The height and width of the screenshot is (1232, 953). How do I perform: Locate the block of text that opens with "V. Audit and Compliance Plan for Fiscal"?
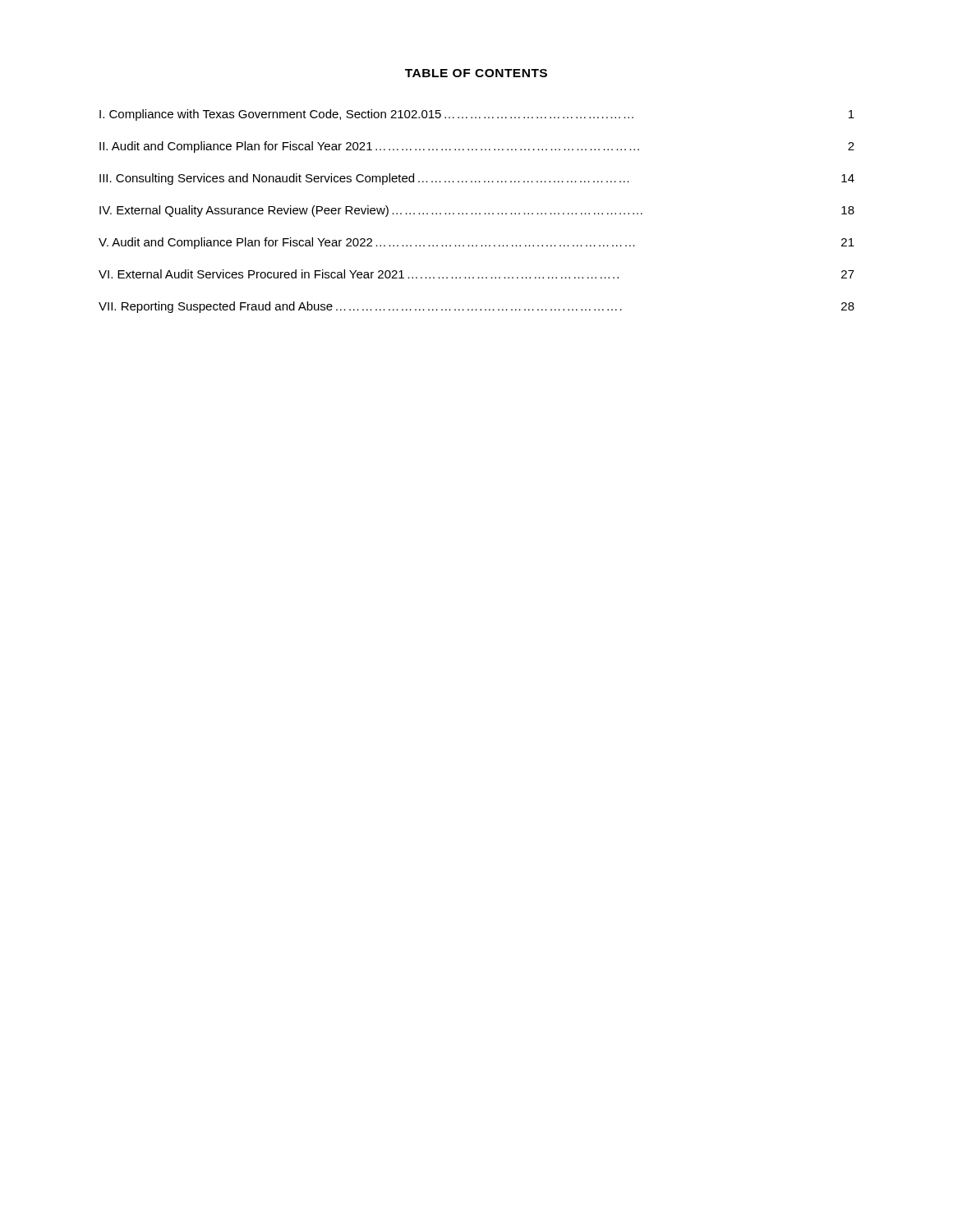(x=476, y=242)
